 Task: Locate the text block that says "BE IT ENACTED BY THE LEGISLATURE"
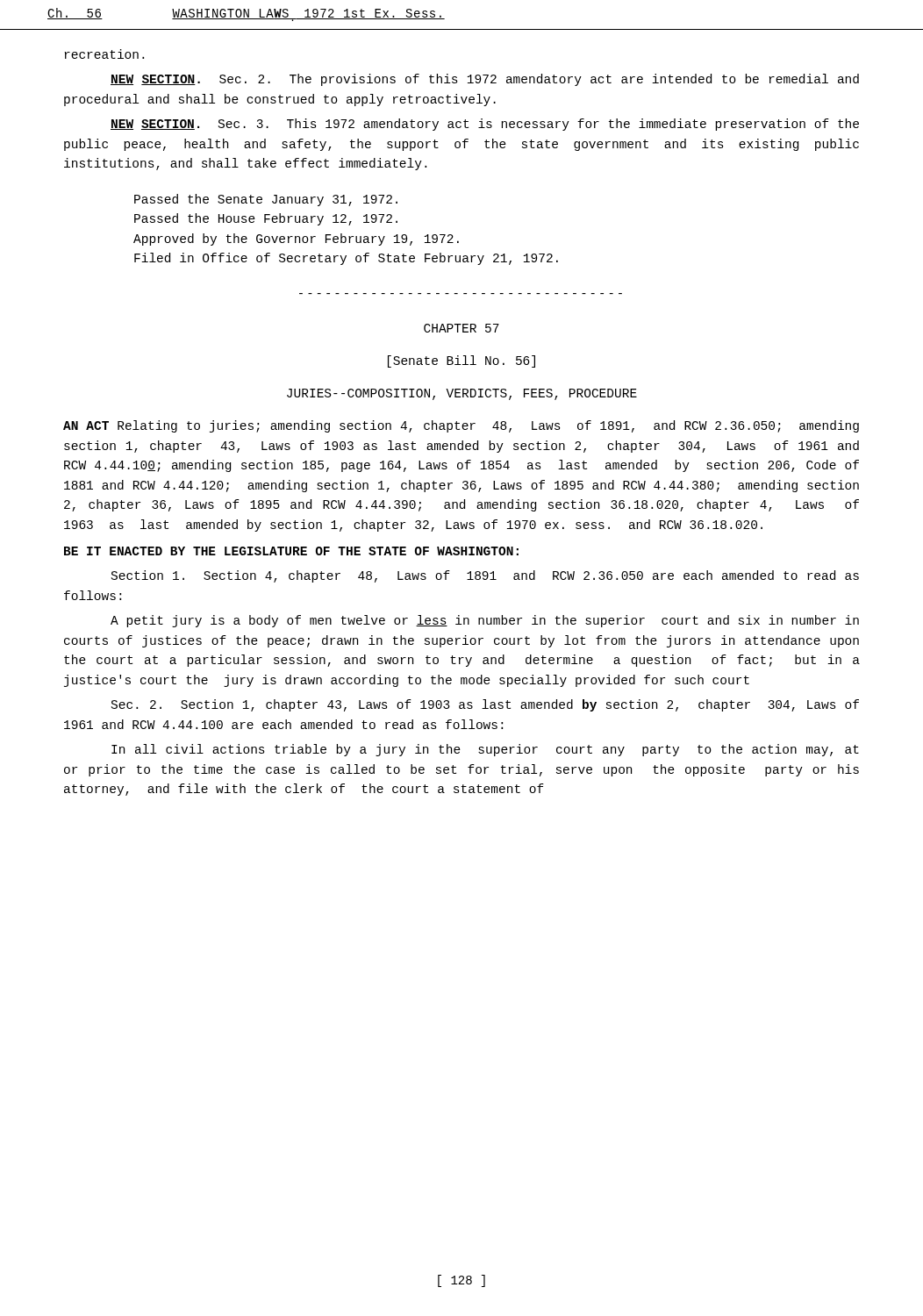[462, 552]
